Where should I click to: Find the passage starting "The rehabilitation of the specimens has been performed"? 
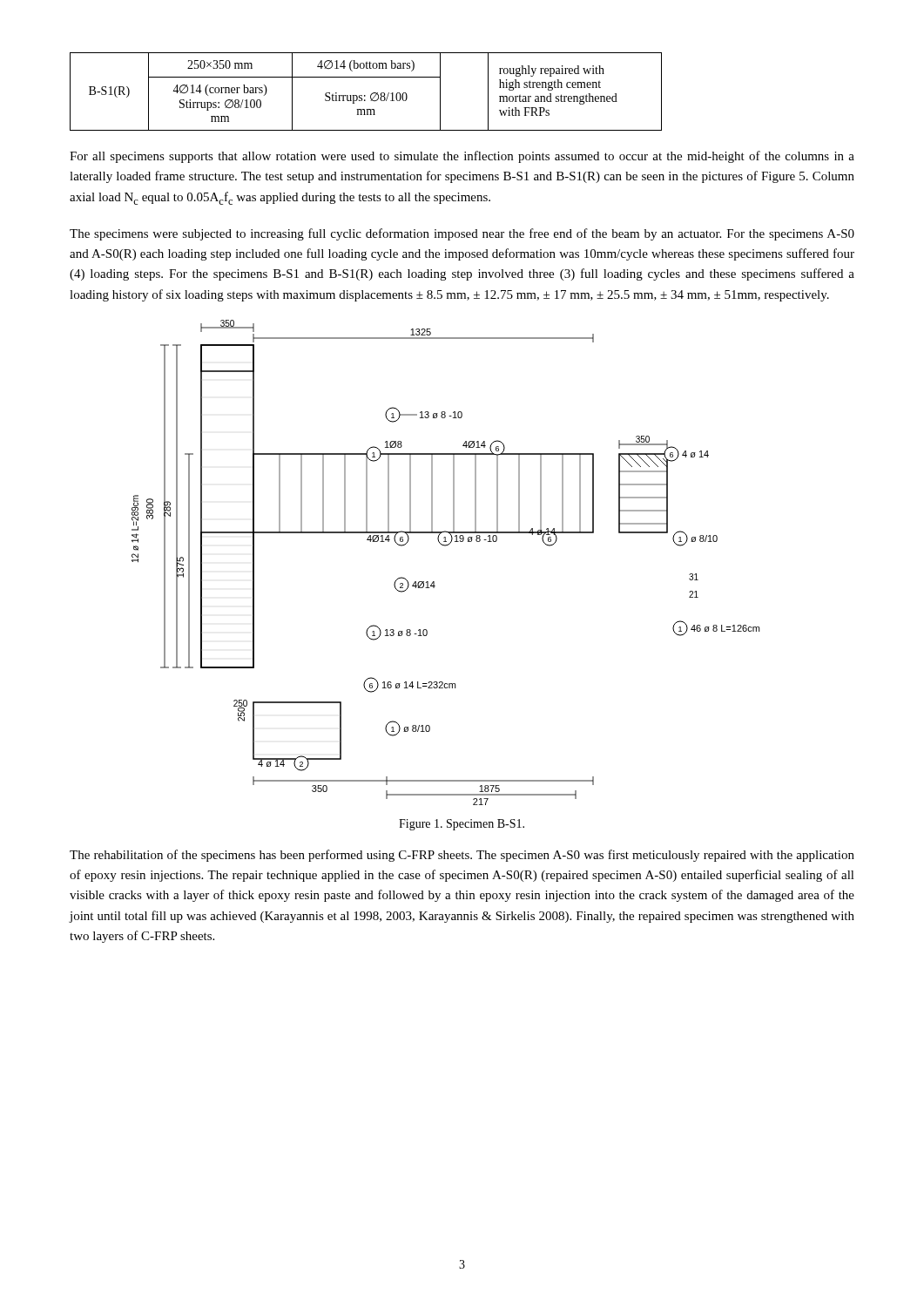coord(462,895)
